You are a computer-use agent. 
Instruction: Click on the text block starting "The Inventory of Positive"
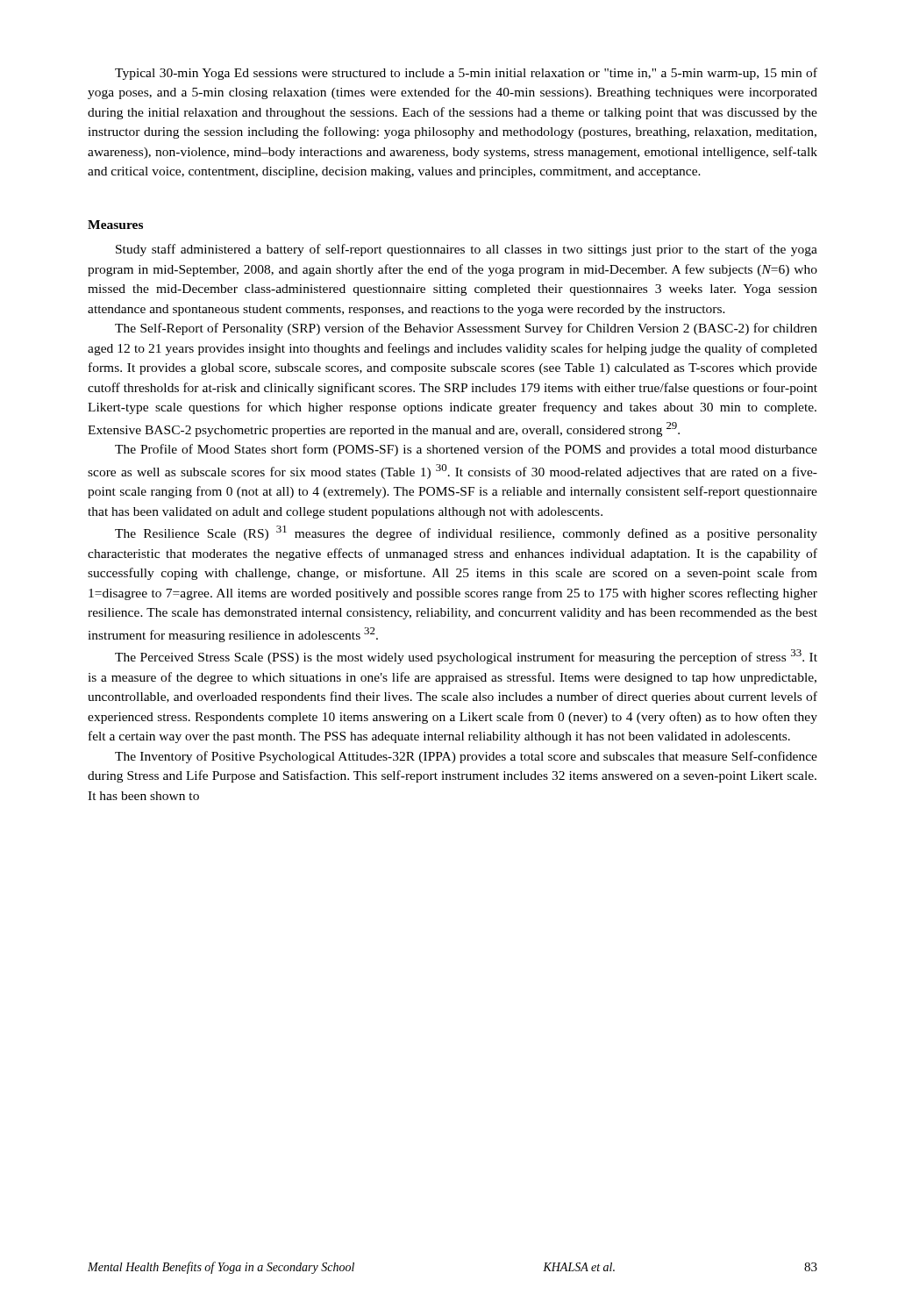452,776
